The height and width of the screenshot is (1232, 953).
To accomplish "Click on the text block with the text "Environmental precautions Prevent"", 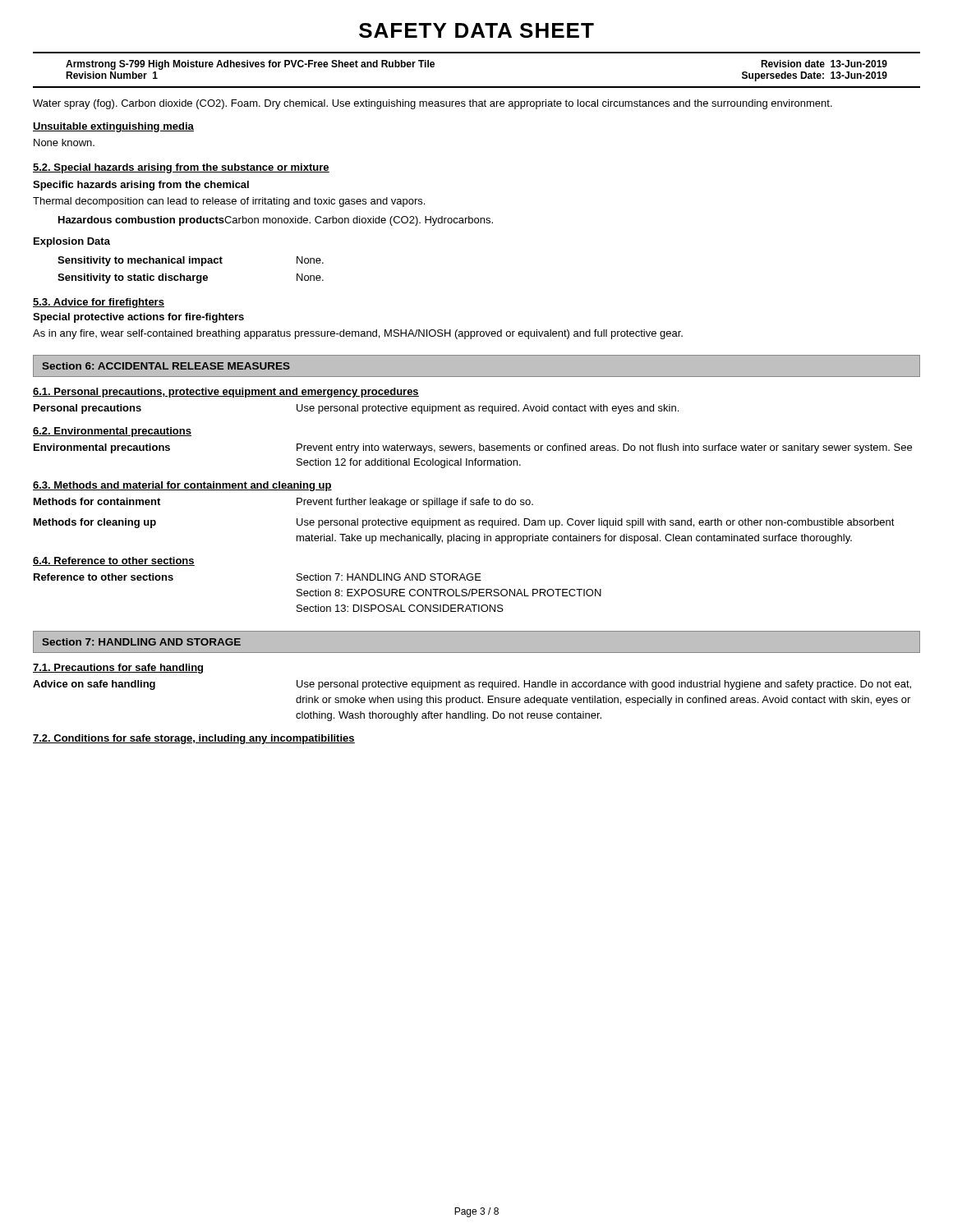I will tap(476, 455).
